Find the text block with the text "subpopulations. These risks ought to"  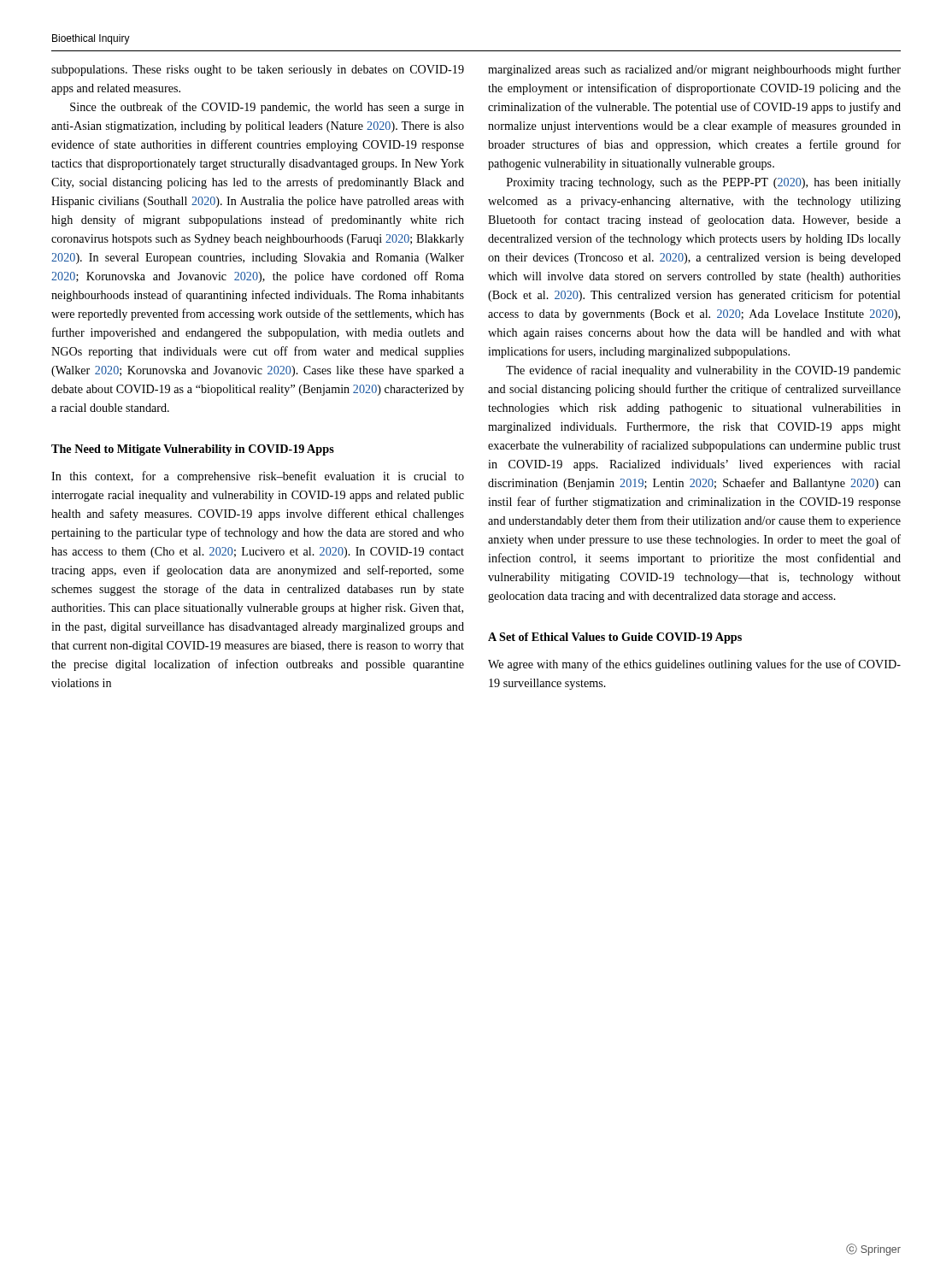258,238
